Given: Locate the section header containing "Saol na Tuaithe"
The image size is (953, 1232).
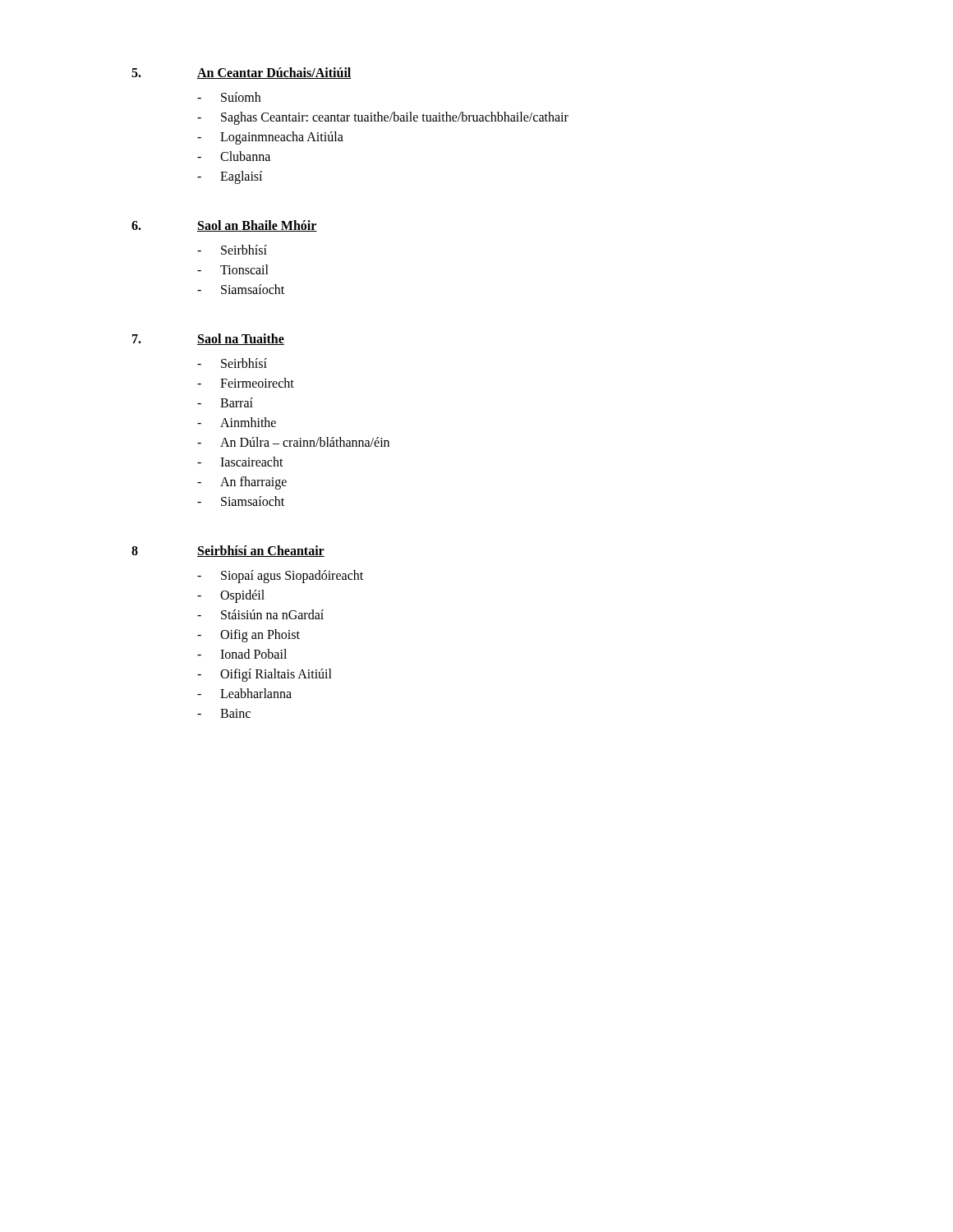Looking at the screenshot, I should (x=241, y=339).
